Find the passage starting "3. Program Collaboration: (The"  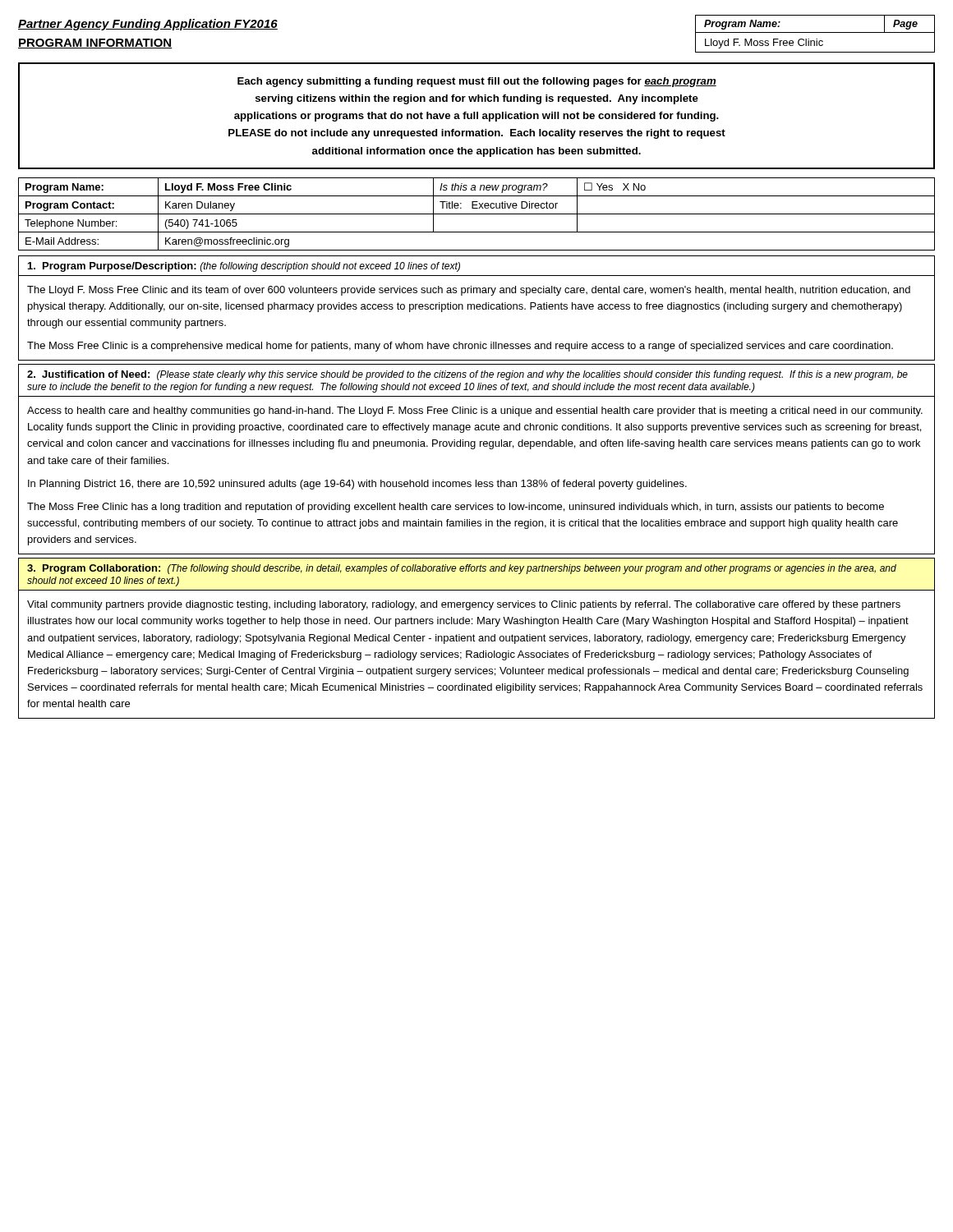(462, 574)
